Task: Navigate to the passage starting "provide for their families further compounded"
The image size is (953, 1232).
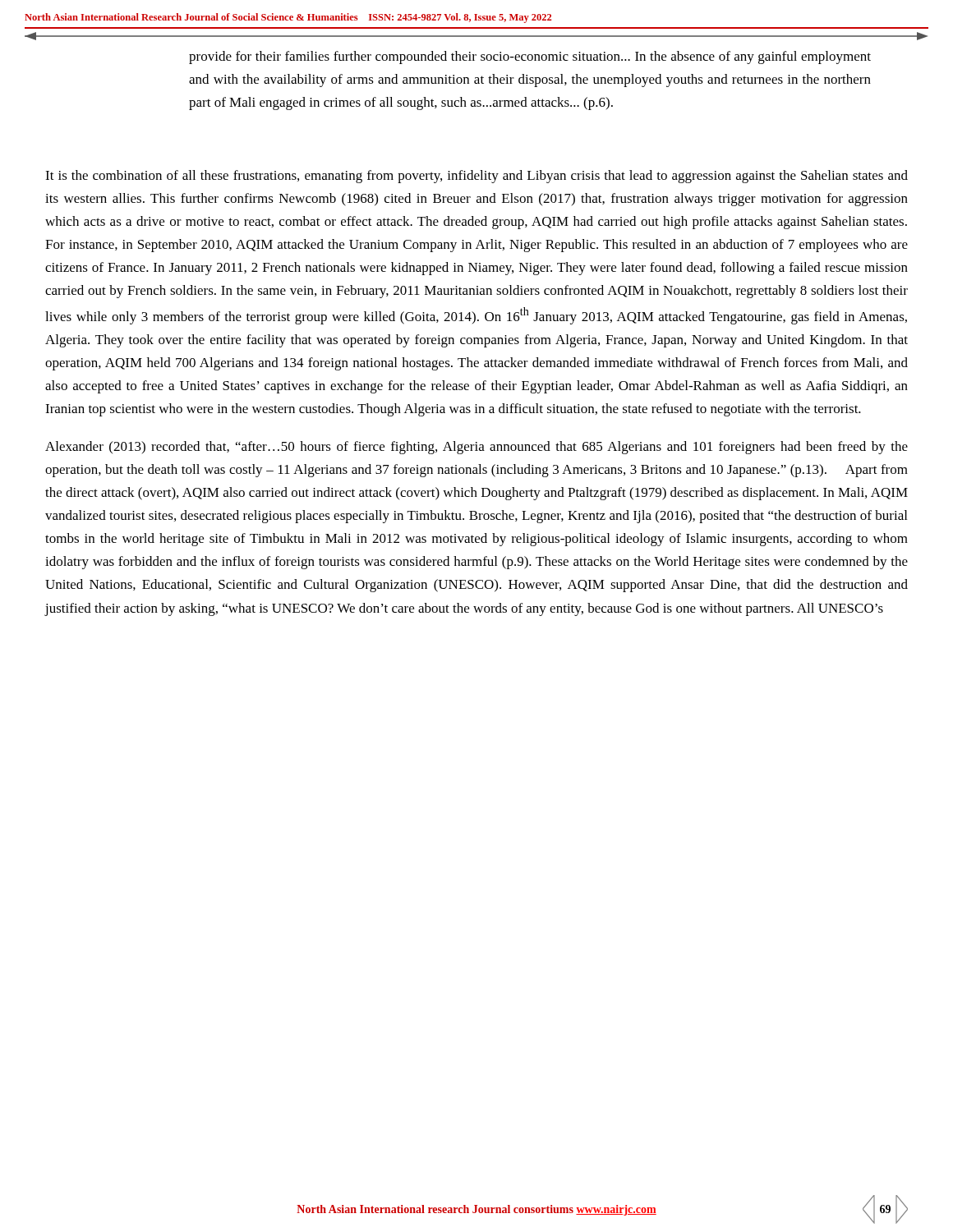Action: (x=530, y=79)
